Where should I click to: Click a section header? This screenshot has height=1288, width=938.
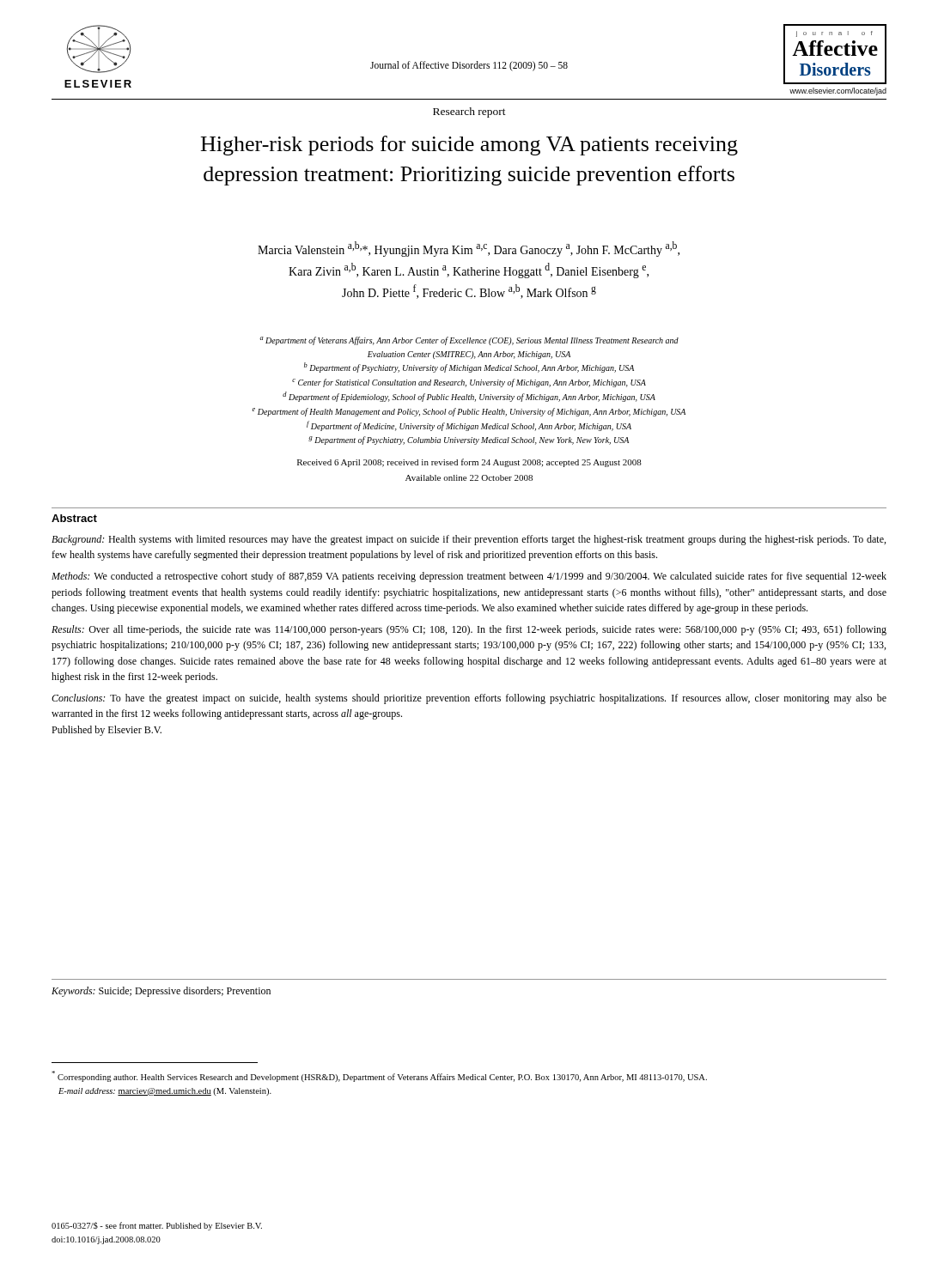pos(74,518)
